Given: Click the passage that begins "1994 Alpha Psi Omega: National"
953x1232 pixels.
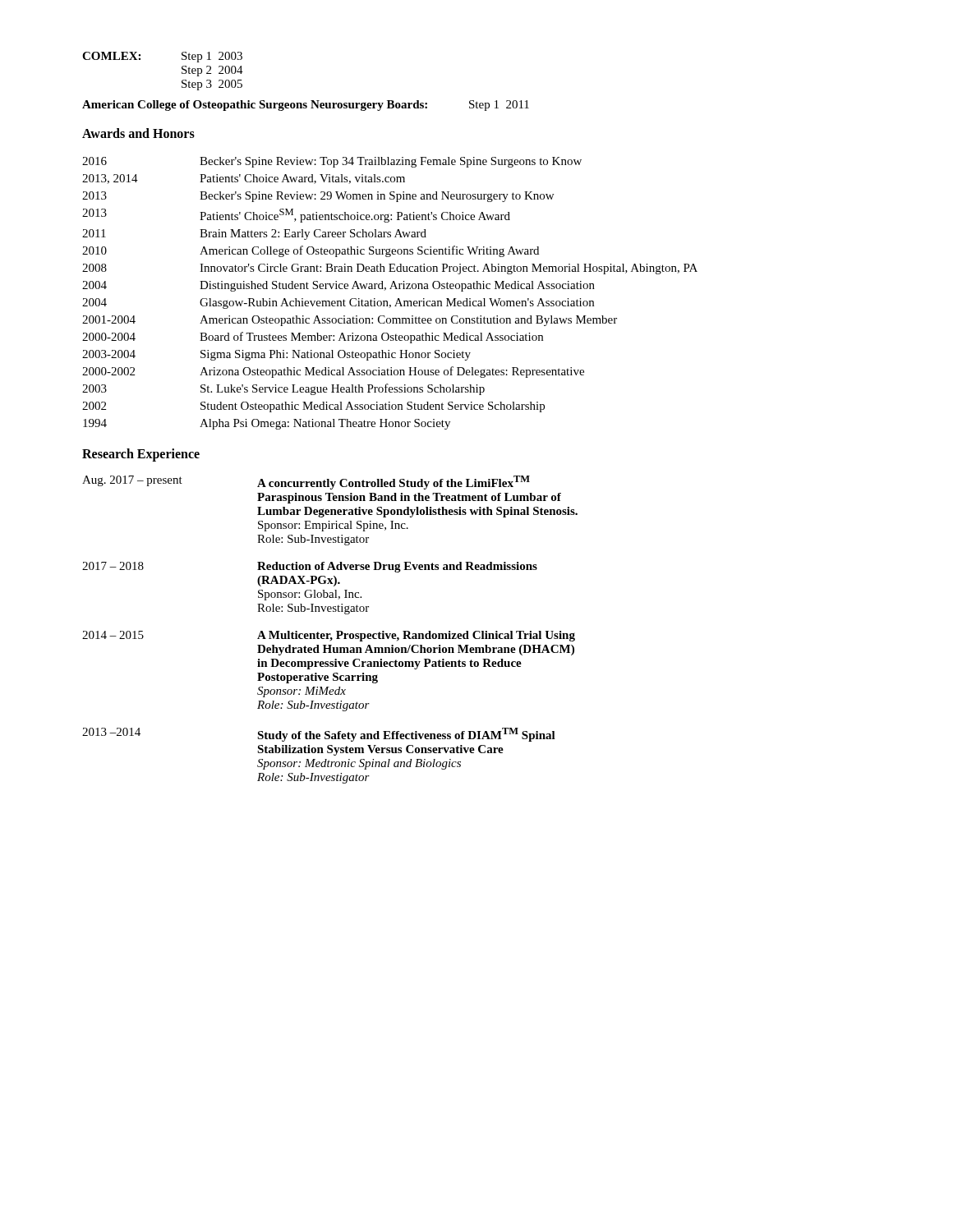Looking at the screenshot, I should click(267, 424).
